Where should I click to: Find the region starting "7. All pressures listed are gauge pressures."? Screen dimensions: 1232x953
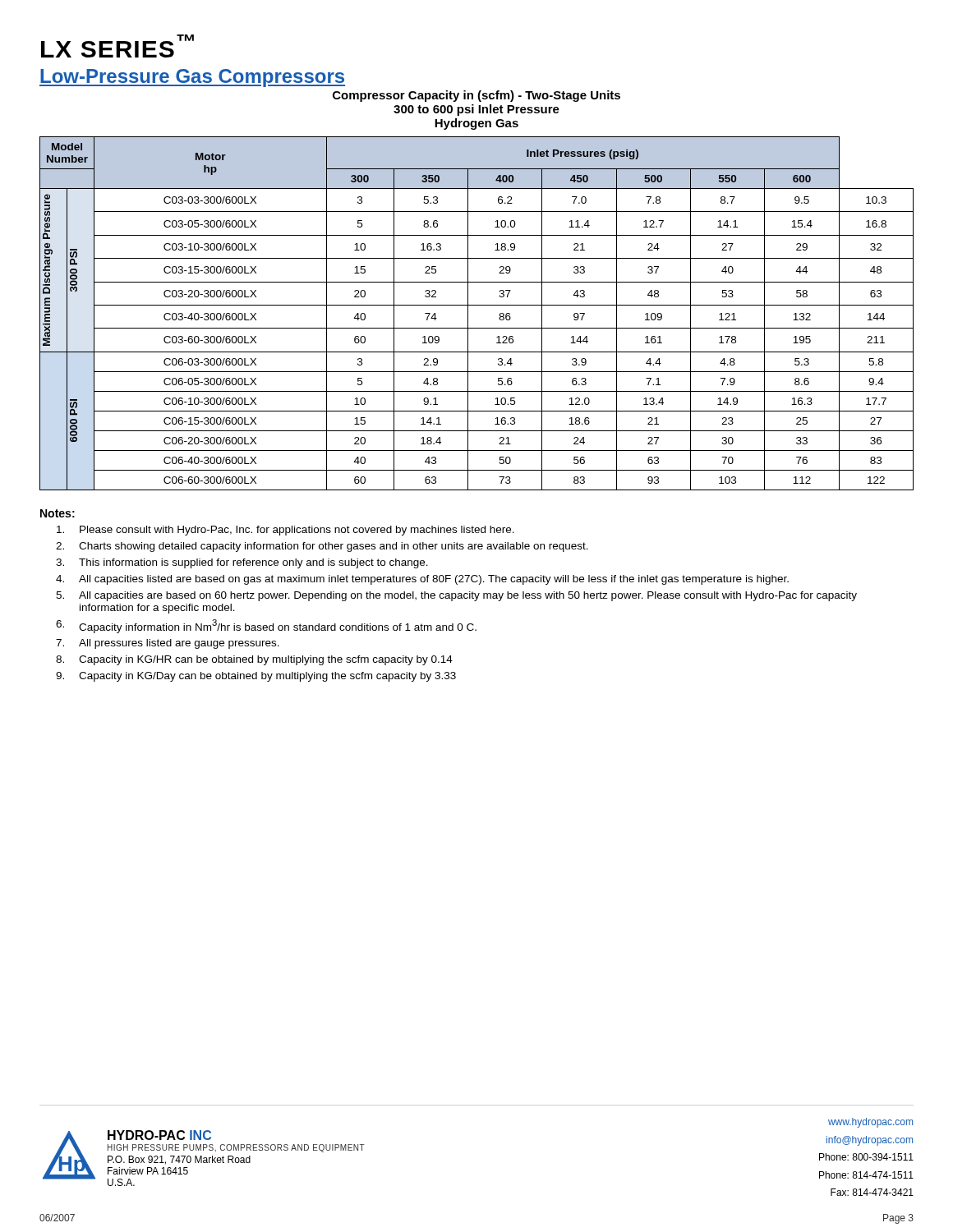(x=168, y=644)
